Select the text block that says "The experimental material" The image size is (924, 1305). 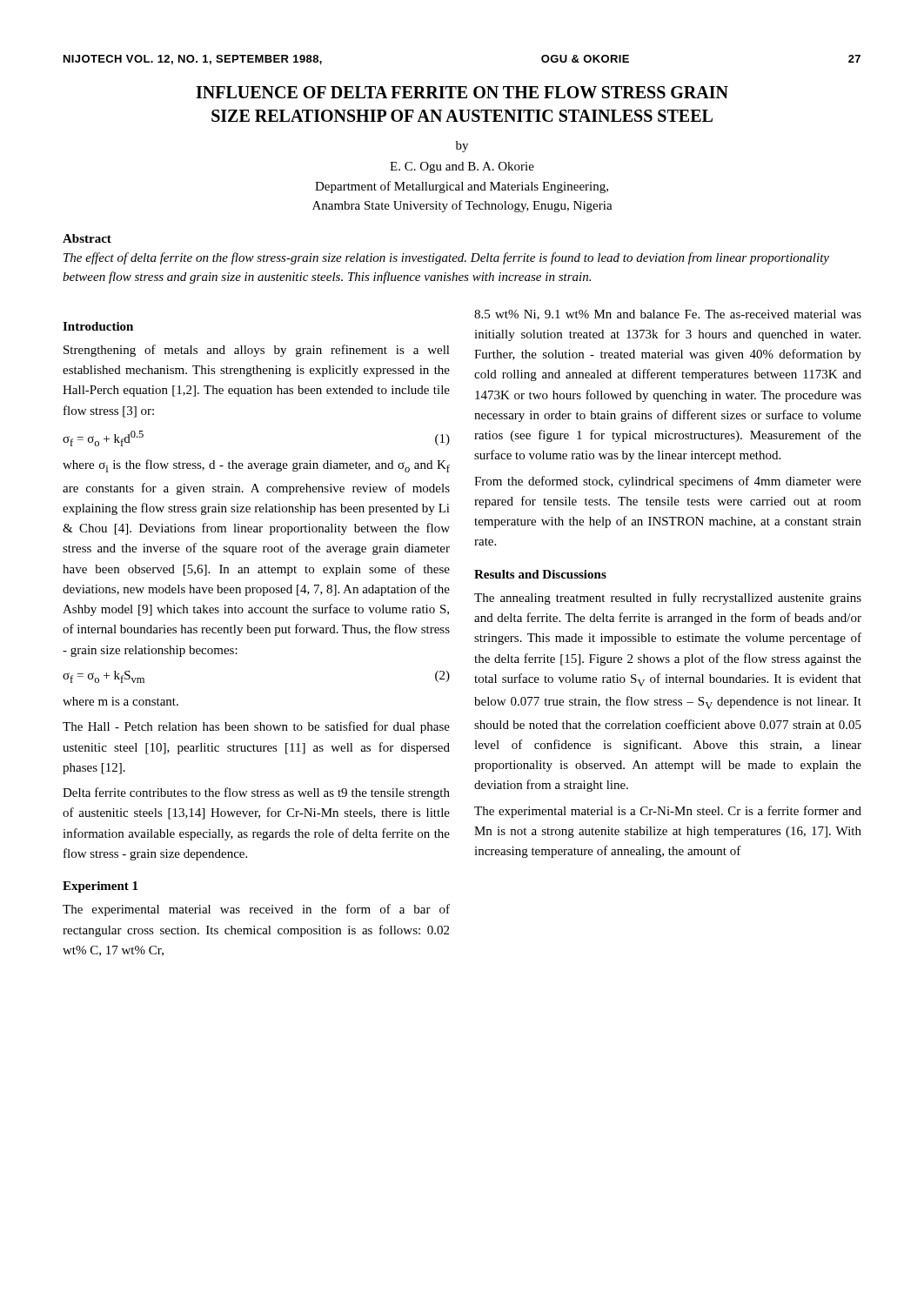pyautogui.click(x=256, y=930)
